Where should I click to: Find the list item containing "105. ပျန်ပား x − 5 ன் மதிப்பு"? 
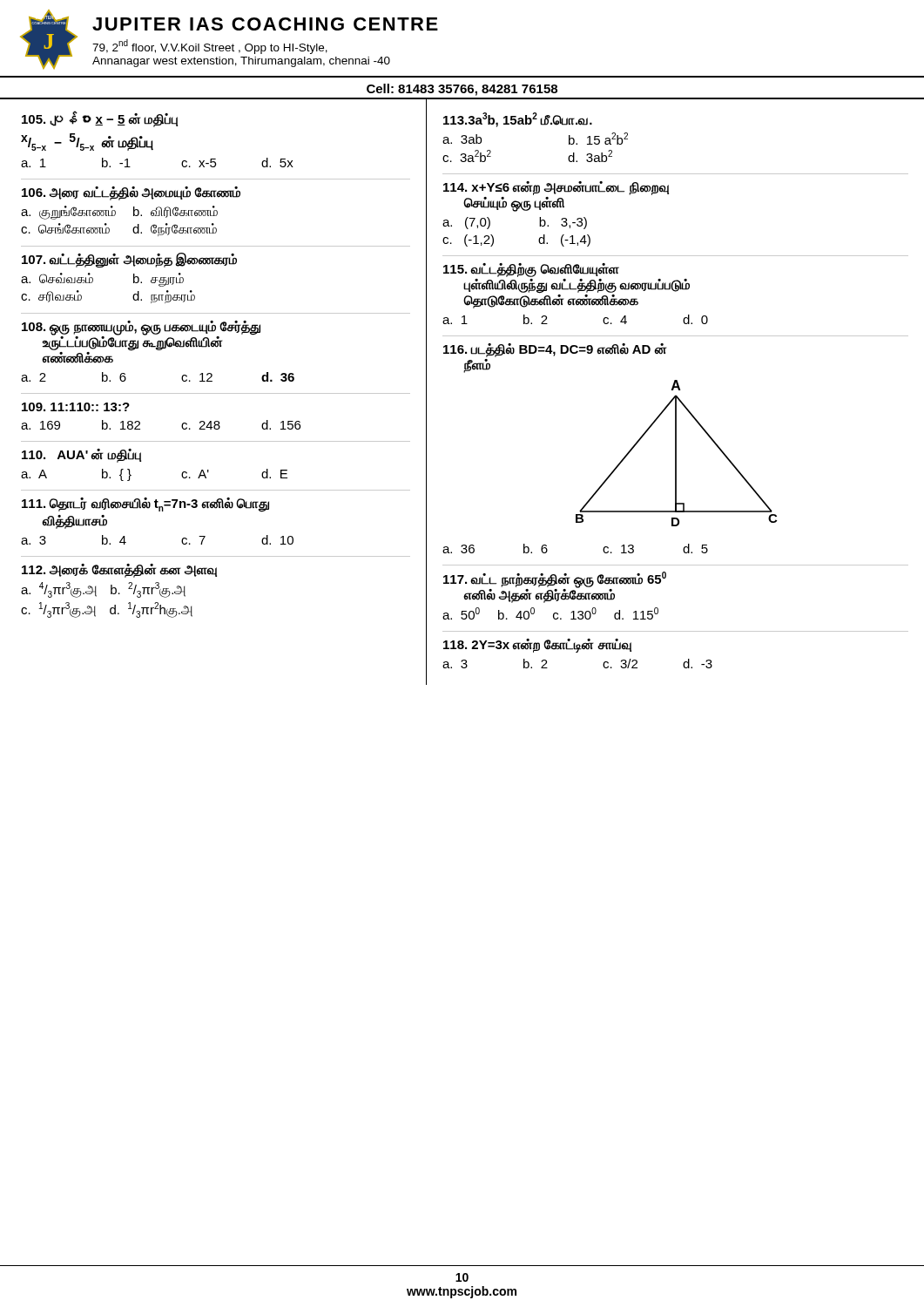(100, 119)
